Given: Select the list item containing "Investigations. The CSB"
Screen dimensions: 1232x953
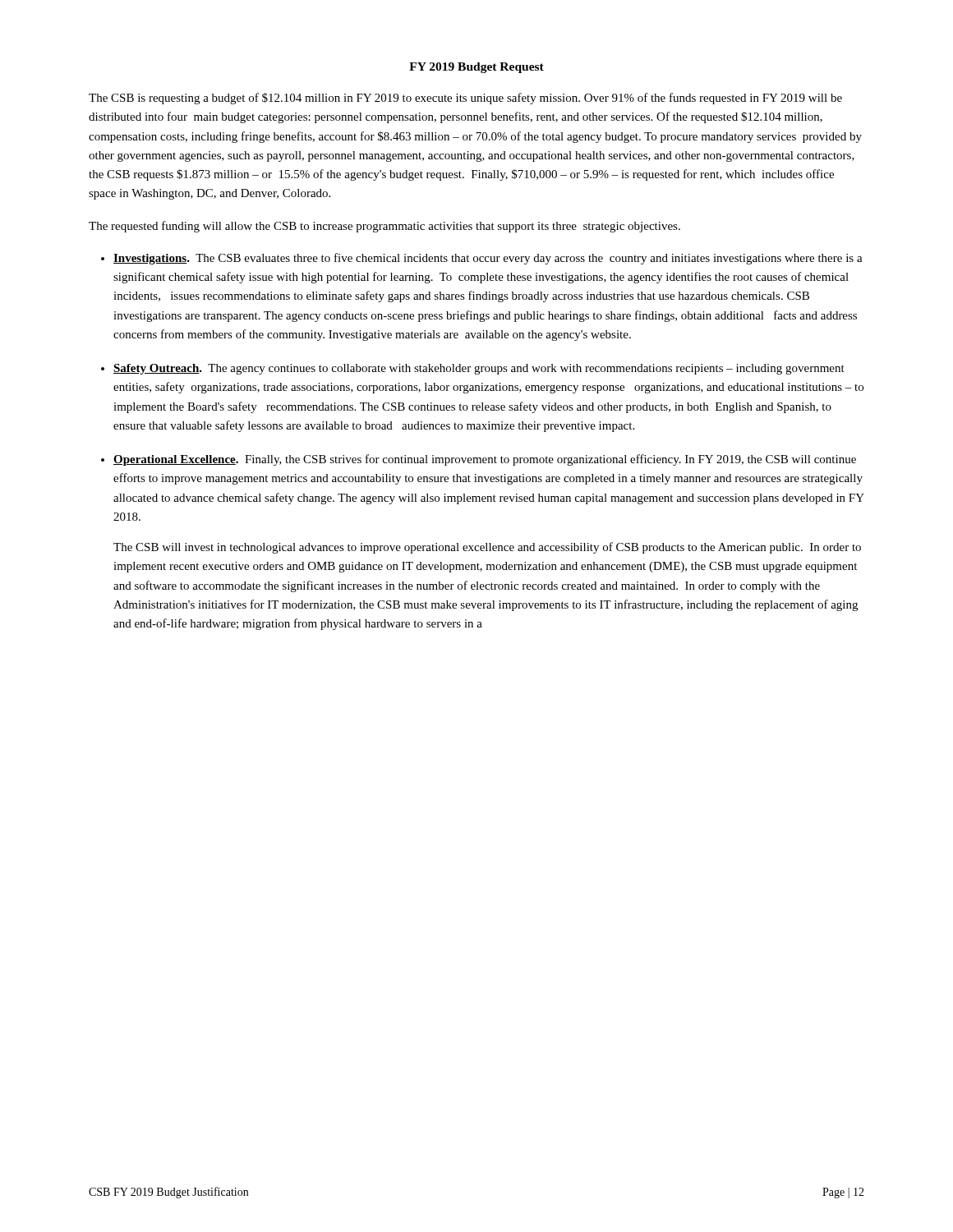Looking at the screenshot, I should (488, 296).
